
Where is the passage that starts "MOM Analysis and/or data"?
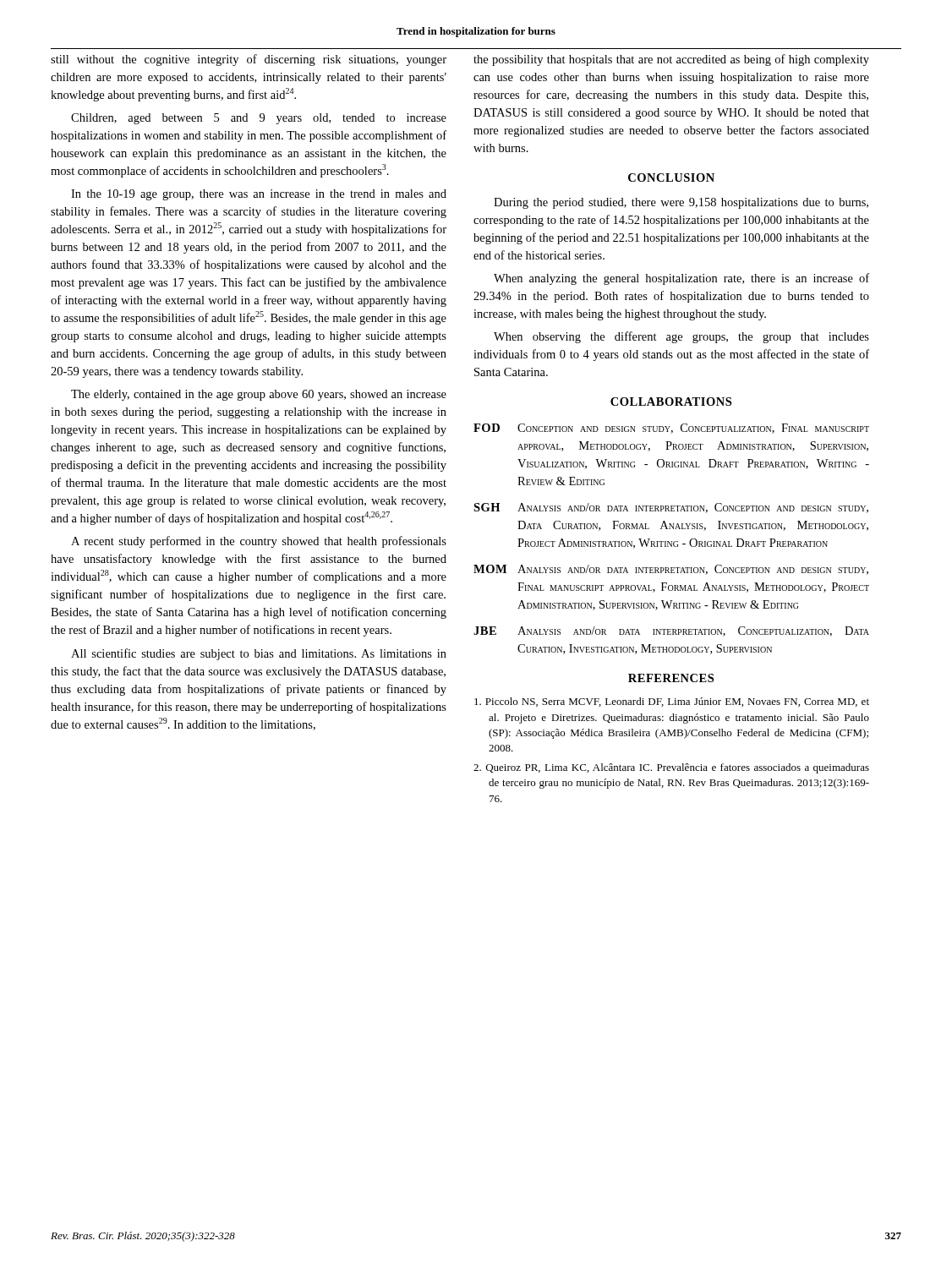pyautogui.click(x=671, y=587)
